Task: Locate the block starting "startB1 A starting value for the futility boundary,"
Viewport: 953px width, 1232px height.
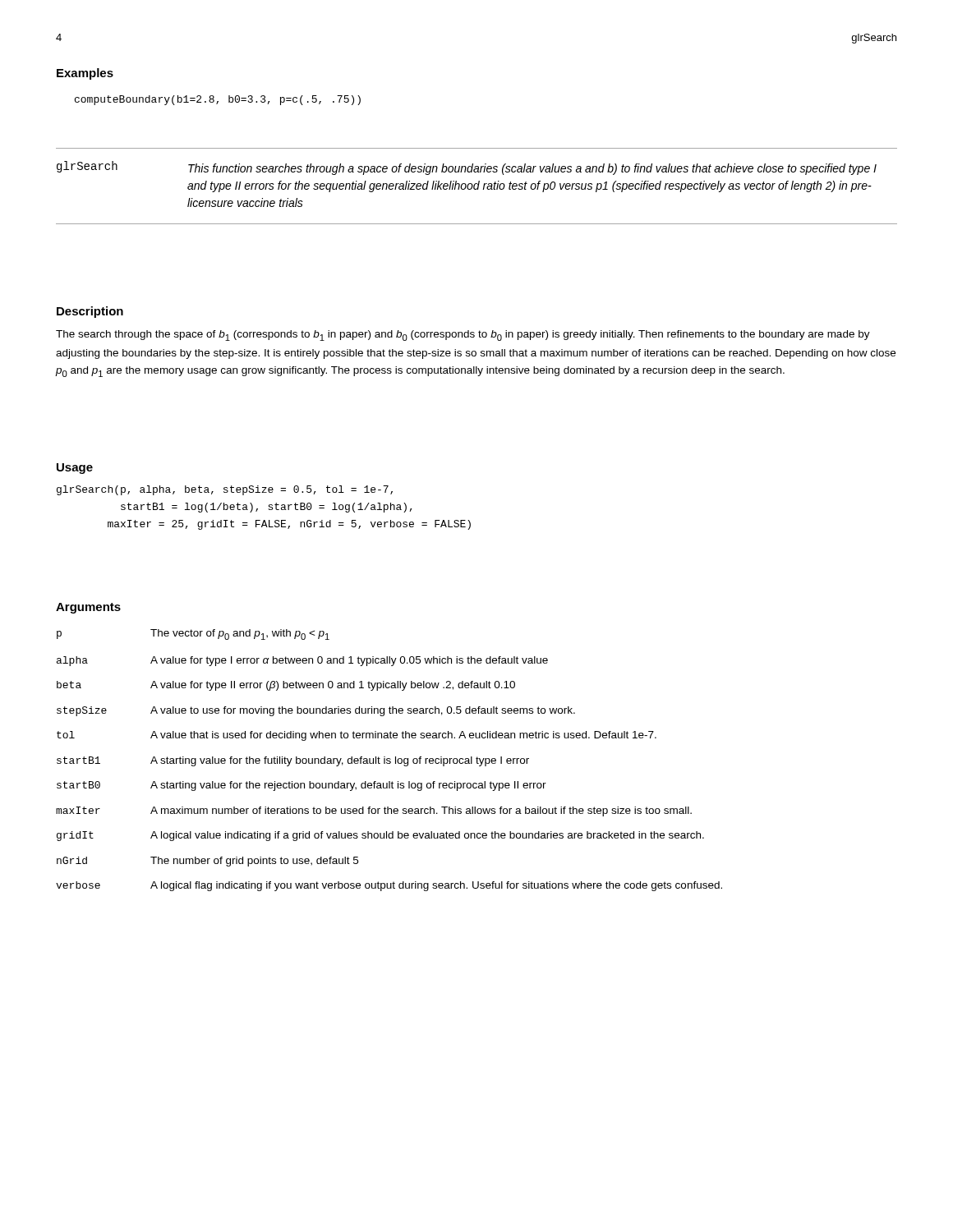Action: (x=476, y=760)
